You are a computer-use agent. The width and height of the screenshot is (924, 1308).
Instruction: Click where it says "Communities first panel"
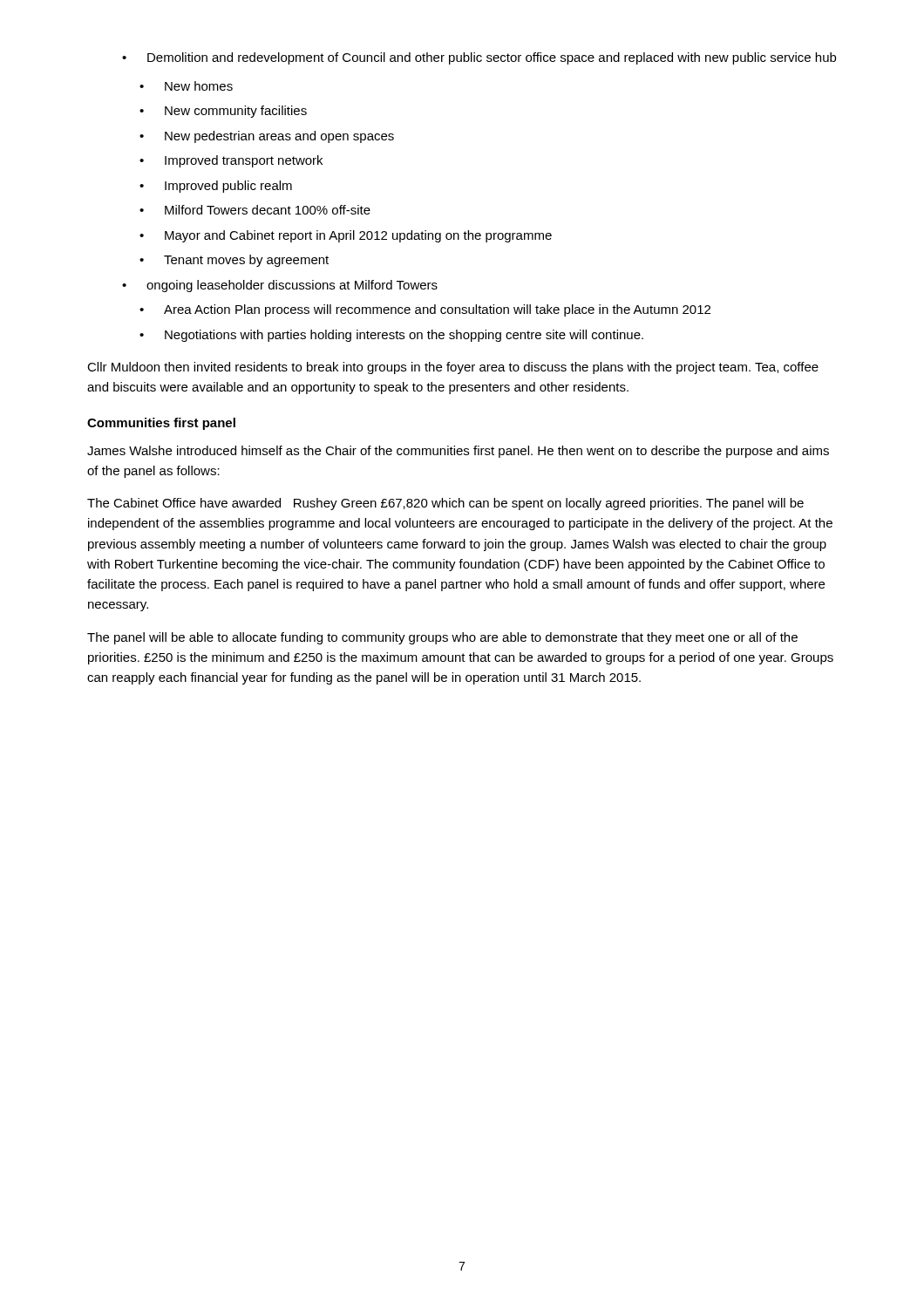pyautogui.click(x=162, y=422)
